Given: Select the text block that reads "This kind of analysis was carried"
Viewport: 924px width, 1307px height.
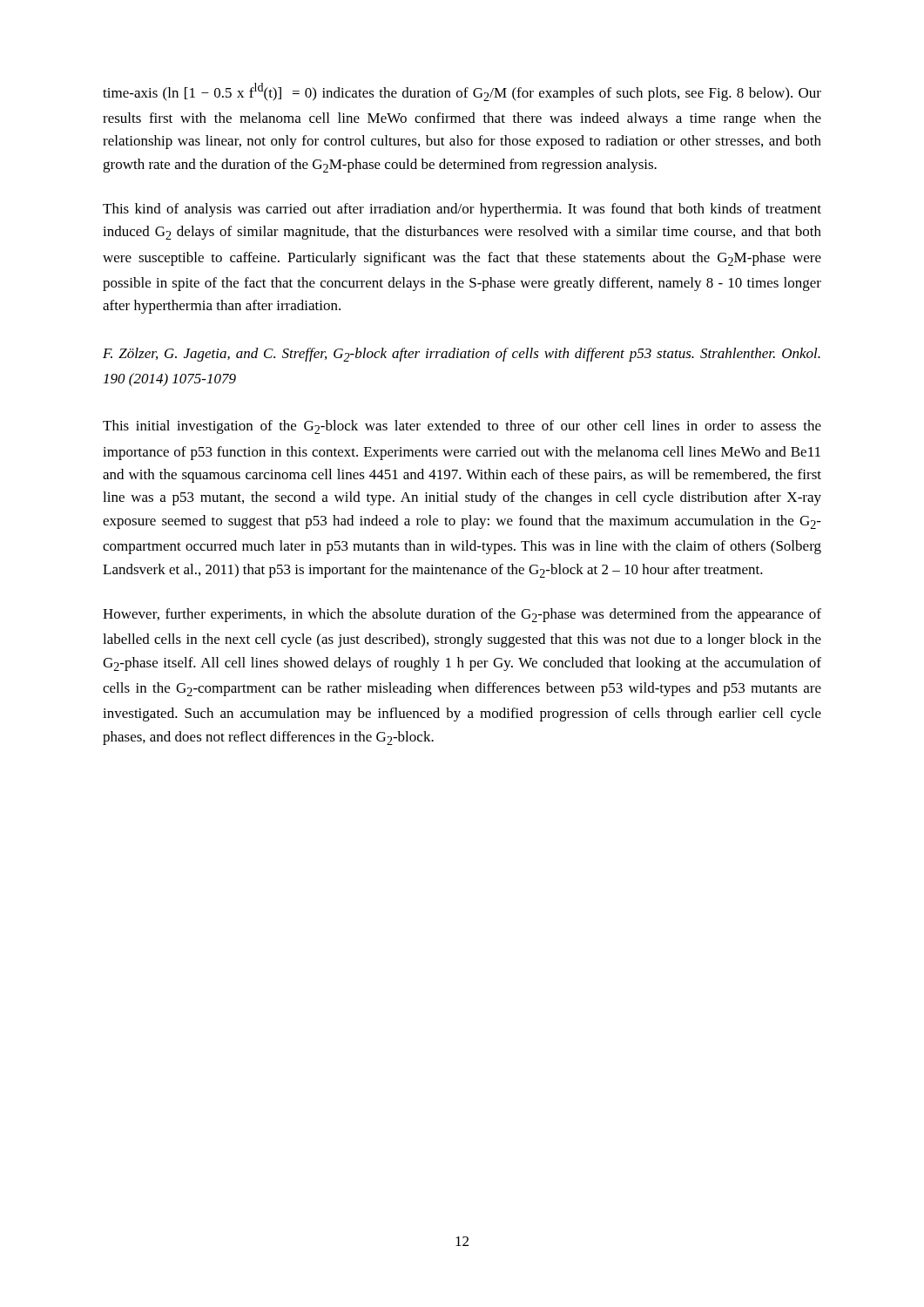Looking at the screenshot, I should (462, 258).
